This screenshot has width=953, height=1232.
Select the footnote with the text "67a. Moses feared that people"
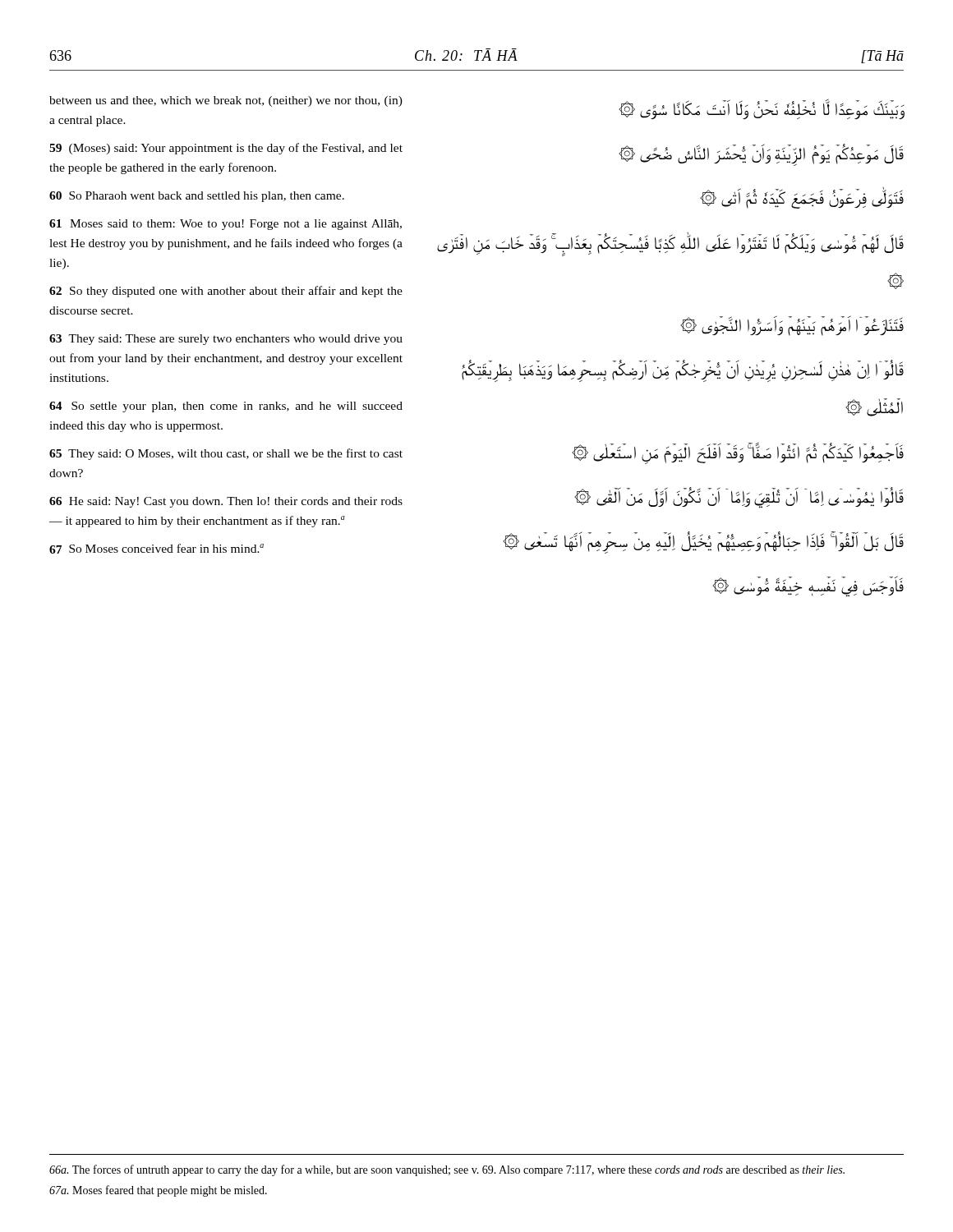pyautogui.click(x=158, y=1190)
